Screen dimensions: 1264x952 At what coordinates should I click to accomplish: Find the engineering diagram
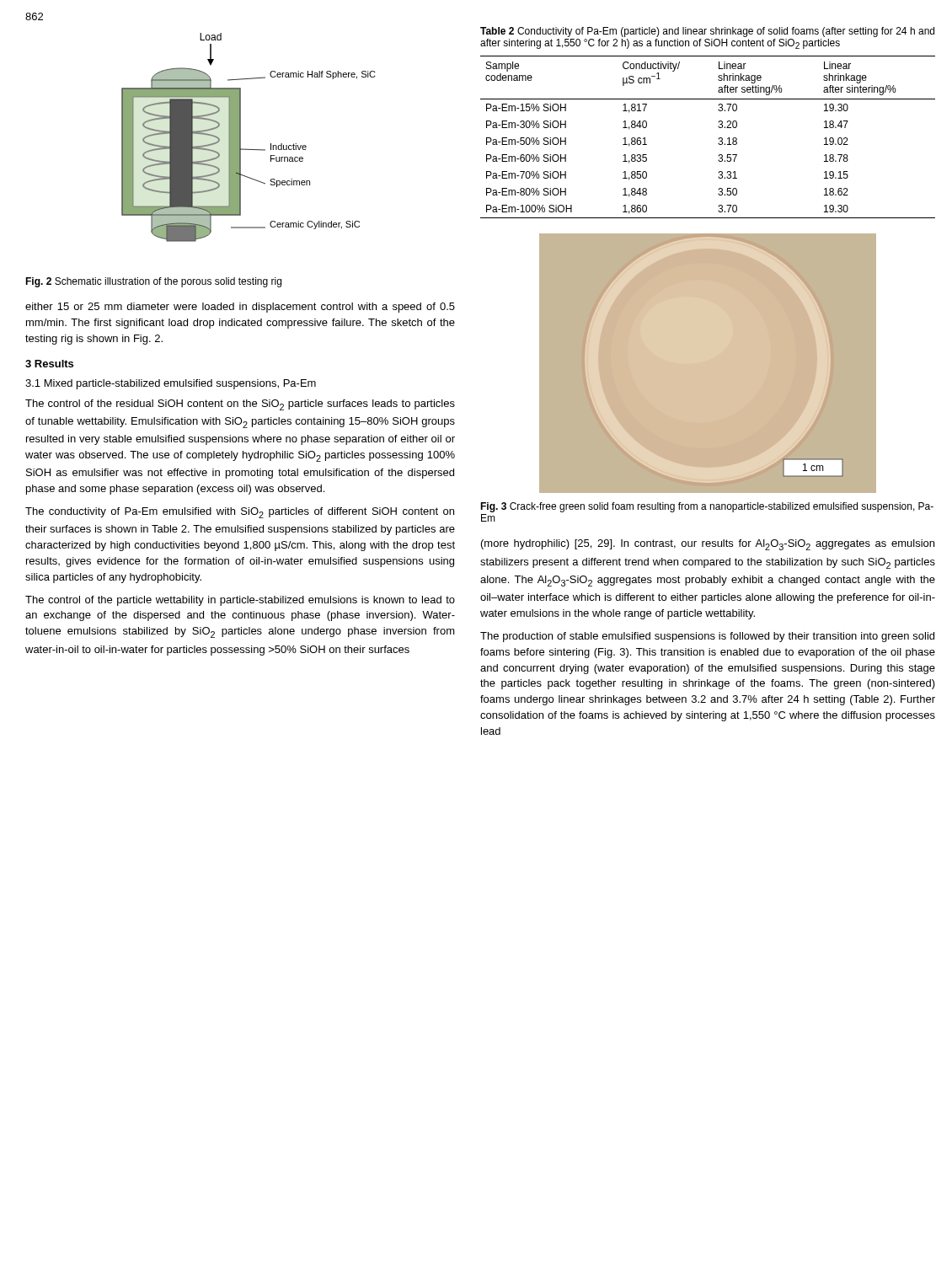tap(249, 149)
